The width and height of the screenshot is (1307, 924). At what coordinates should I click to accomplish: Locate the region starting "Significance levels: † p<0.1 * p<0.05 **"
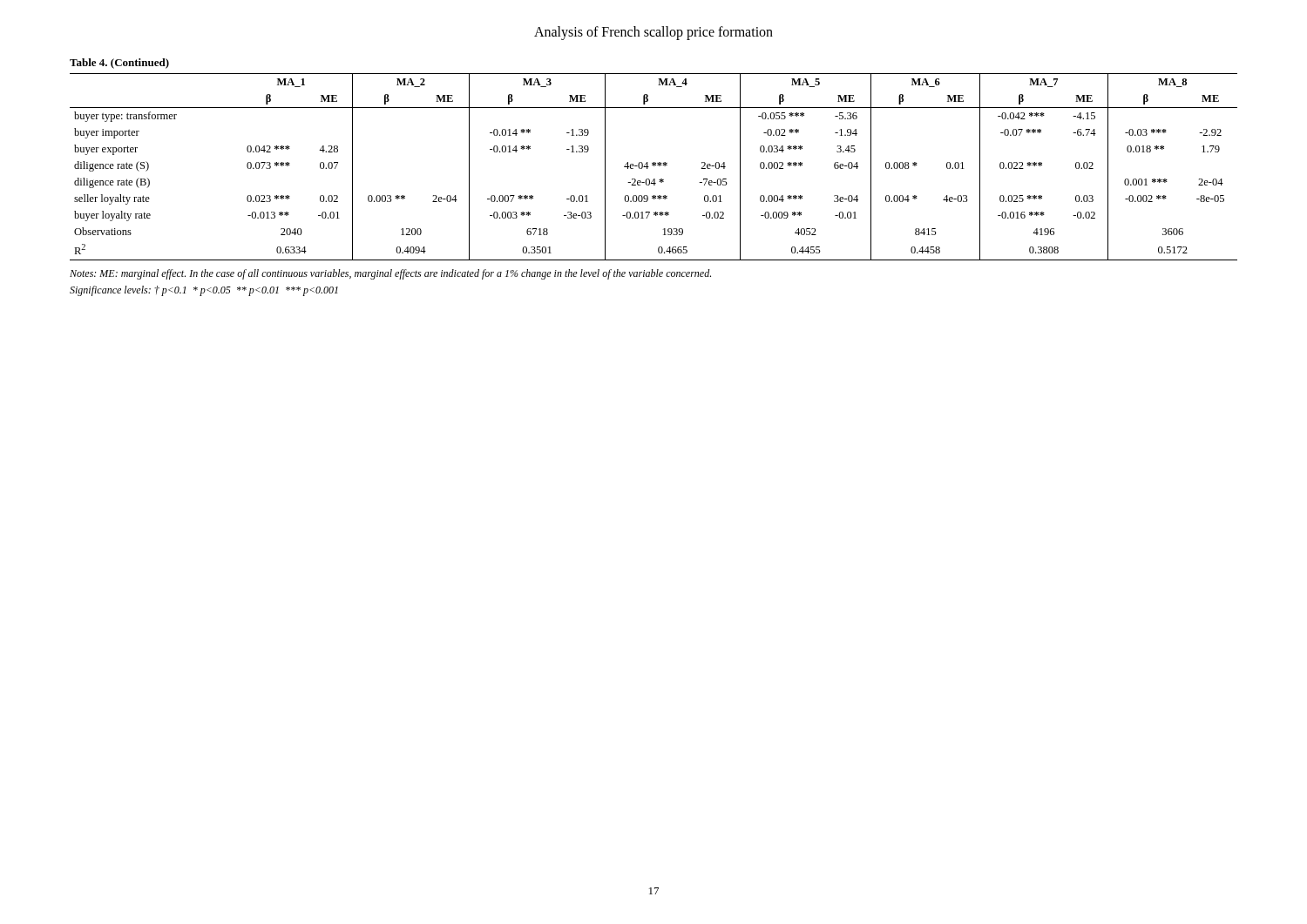[204, 290]
